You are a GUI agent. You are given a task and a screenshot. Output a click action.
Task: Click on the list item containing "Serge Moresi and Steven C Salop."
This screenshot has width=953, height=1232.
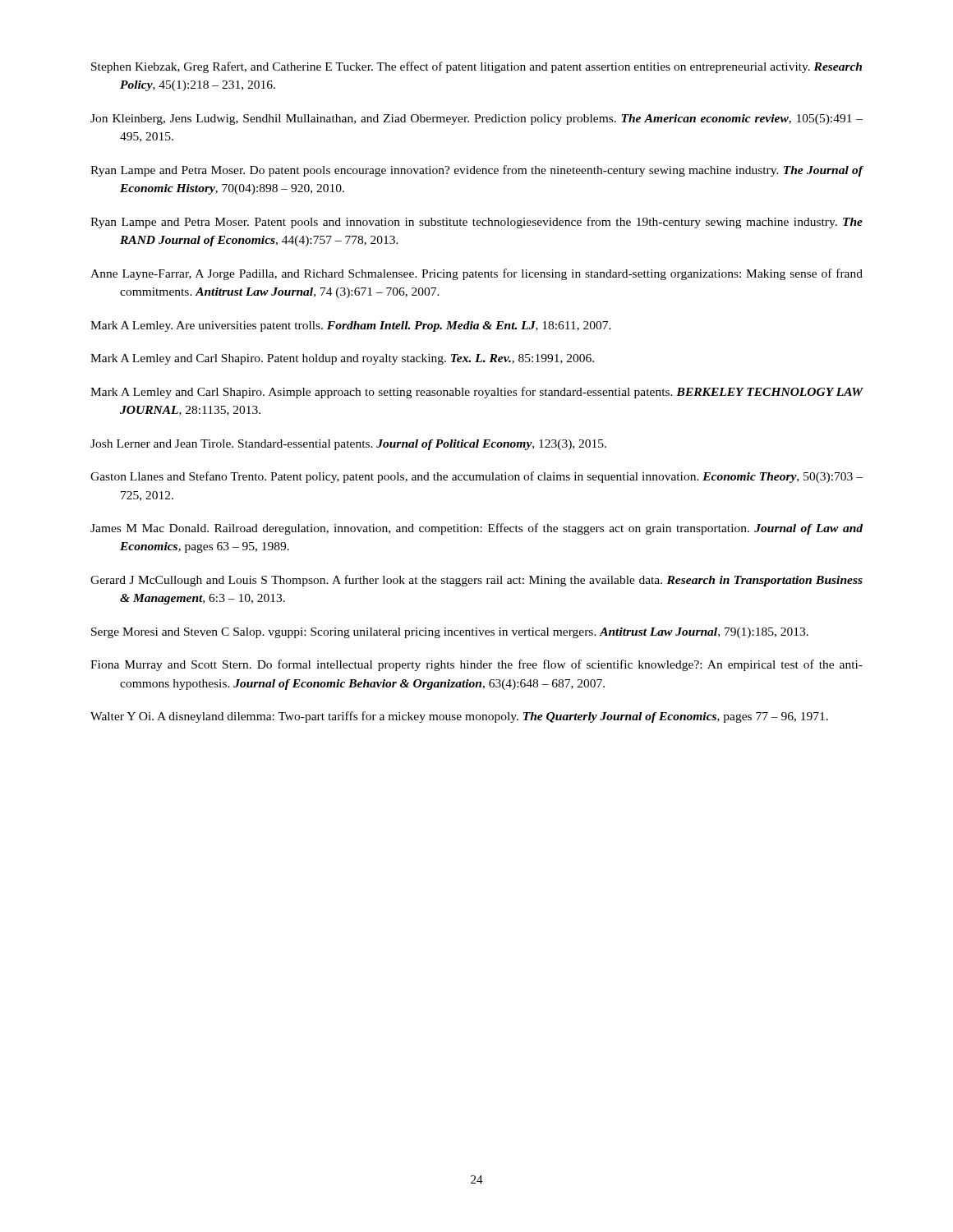pos(476,632)
